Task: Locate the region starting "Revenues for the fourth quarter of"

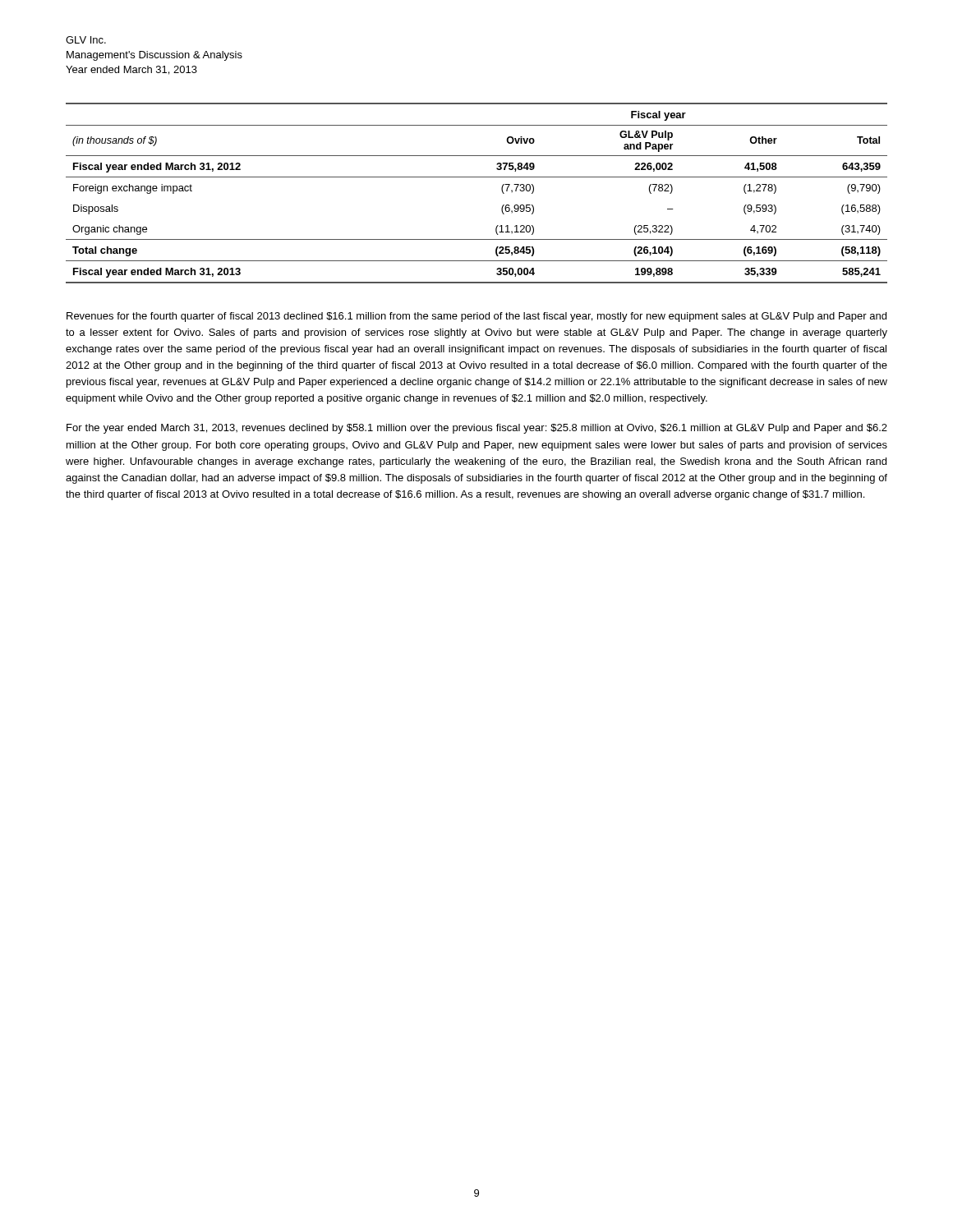Action: tap(476, 357)
